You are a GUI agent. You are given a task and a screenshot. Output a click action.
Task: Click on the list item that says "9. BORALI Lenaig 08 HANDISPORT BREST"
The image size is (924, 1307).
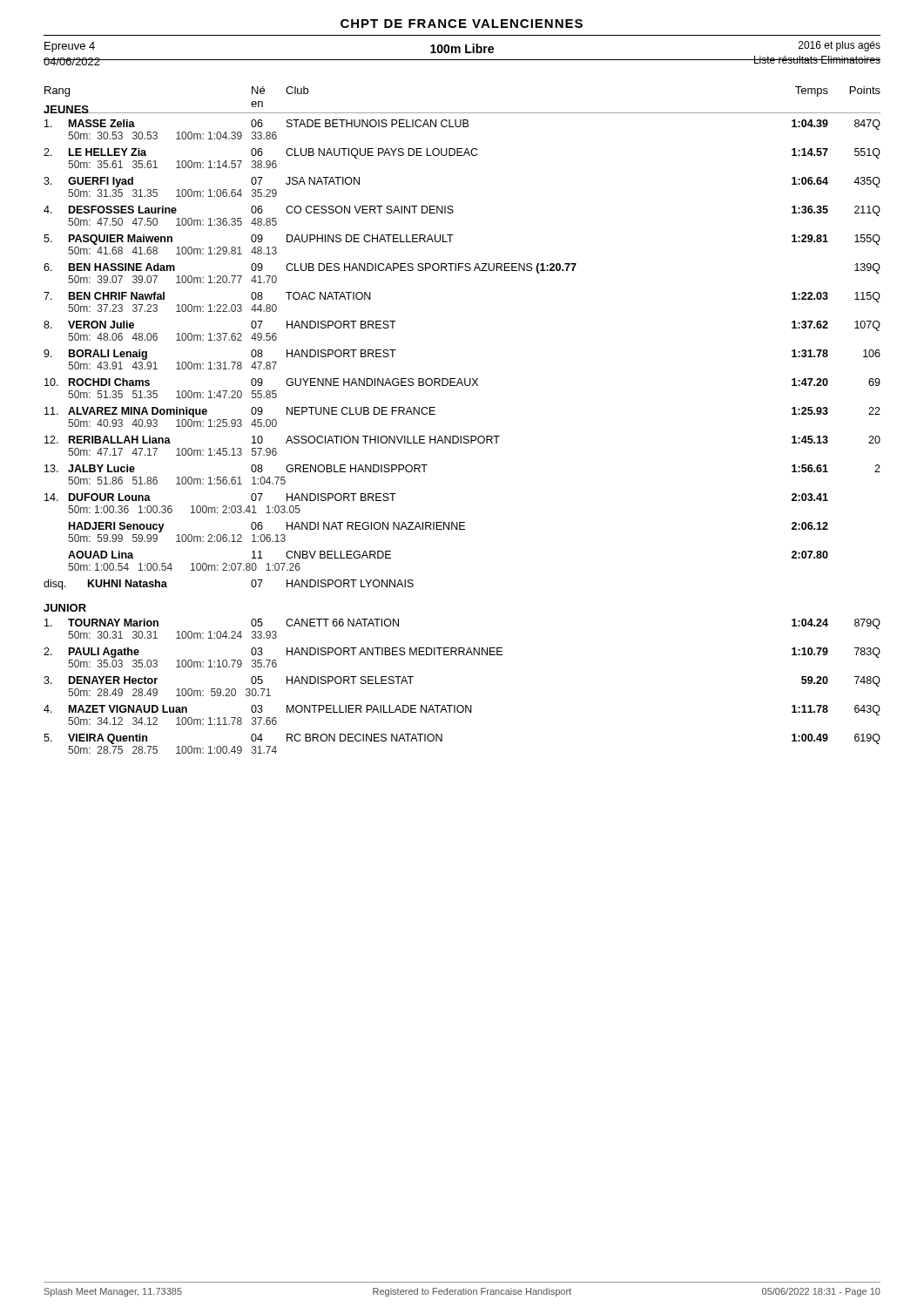point(108,354)
